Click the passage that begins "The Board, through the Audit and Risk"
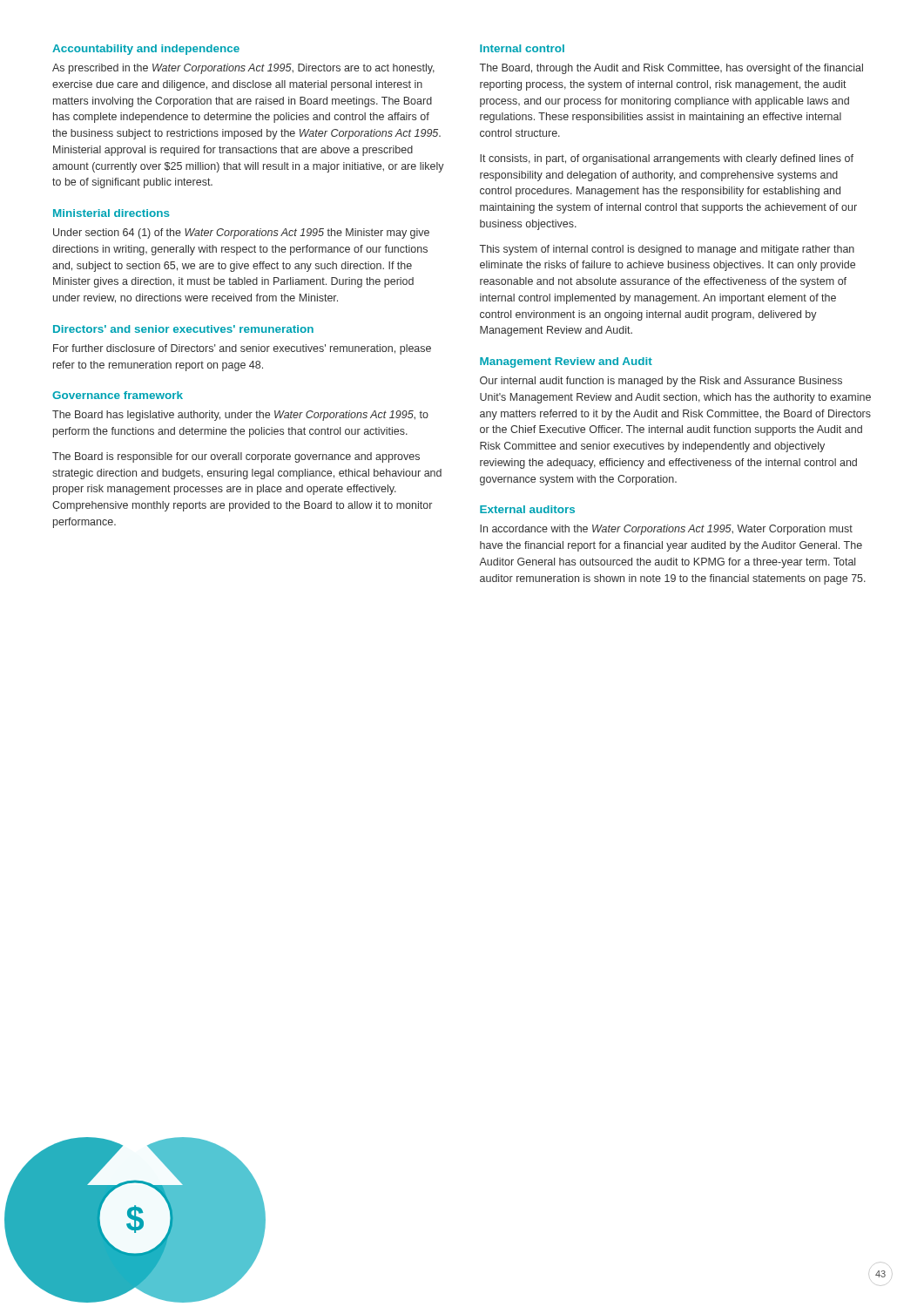Viewport: 924px width, 1307px height. pos(676,200)
